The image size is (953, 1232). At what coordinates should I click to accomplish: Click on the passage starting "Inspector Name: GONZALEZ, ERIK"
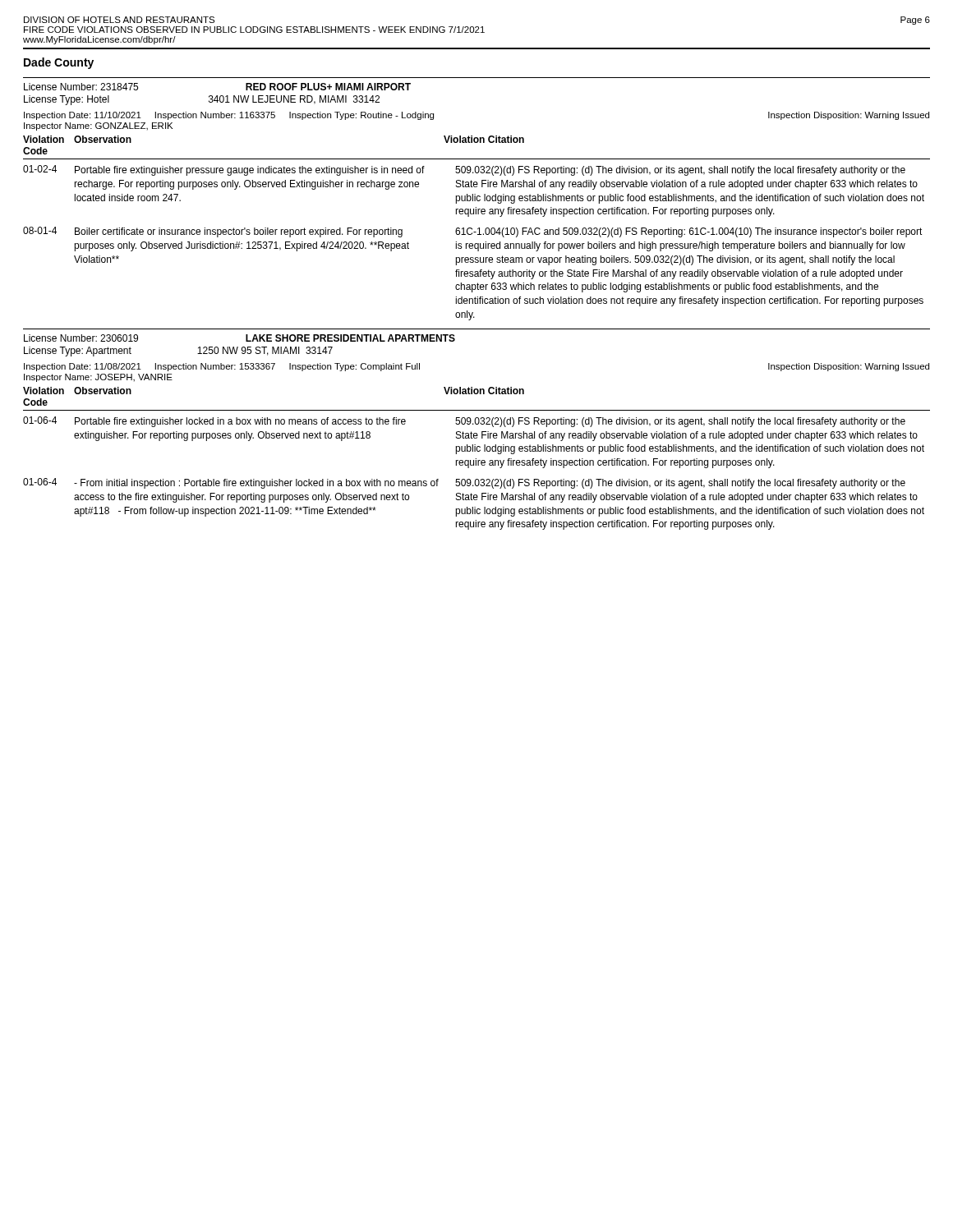click(x=98, y=126)
